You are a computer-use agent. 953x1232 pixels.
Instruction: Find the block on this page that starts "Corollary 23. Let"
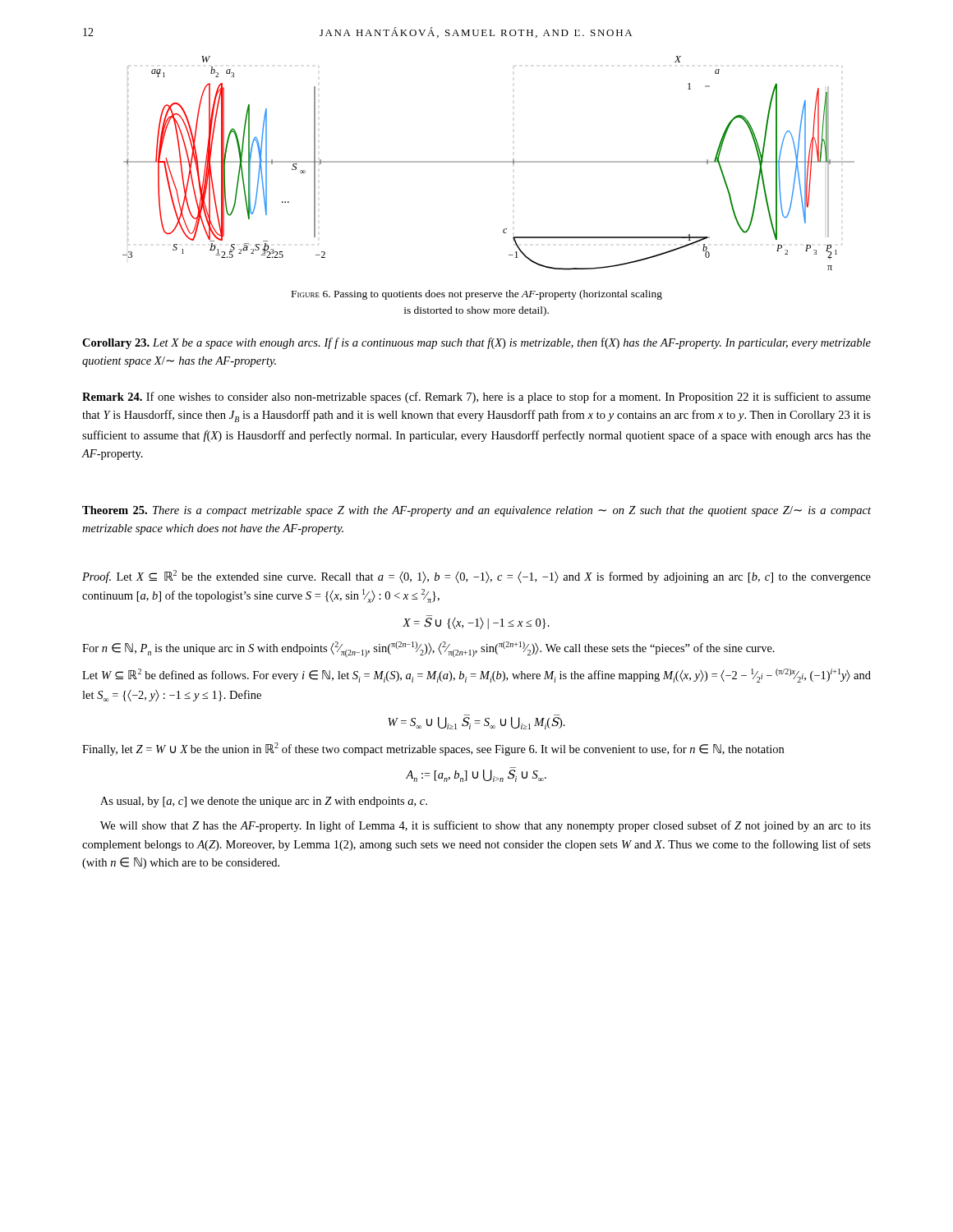click(476, 352)
